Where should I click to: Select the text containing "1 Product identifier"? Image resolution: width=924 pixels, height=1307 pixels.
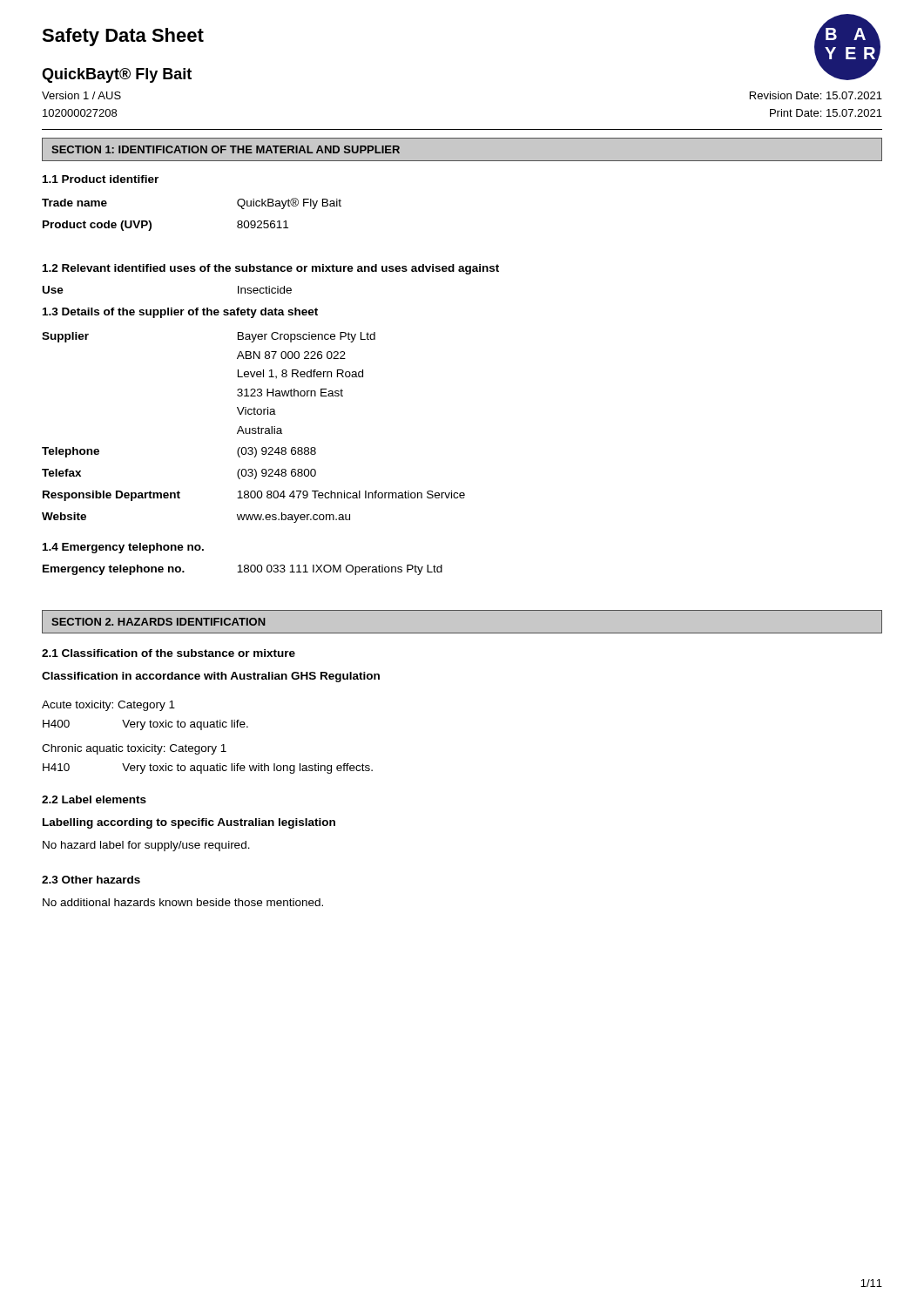(x=100, y=179)
